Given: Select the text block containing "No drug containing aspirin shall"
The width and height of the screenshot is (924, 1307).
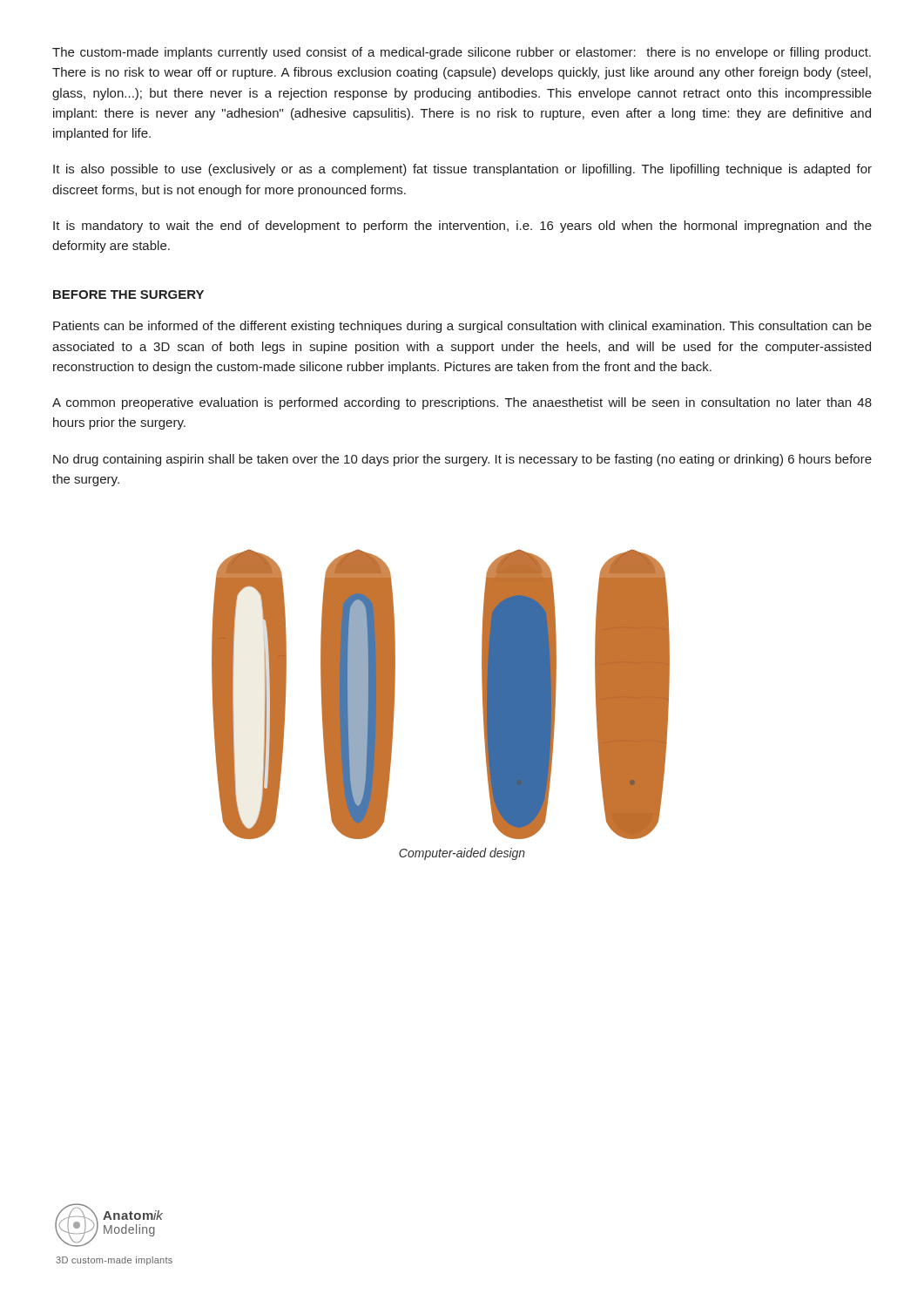Looking at the screenshot, I should (x=462, y=468).
